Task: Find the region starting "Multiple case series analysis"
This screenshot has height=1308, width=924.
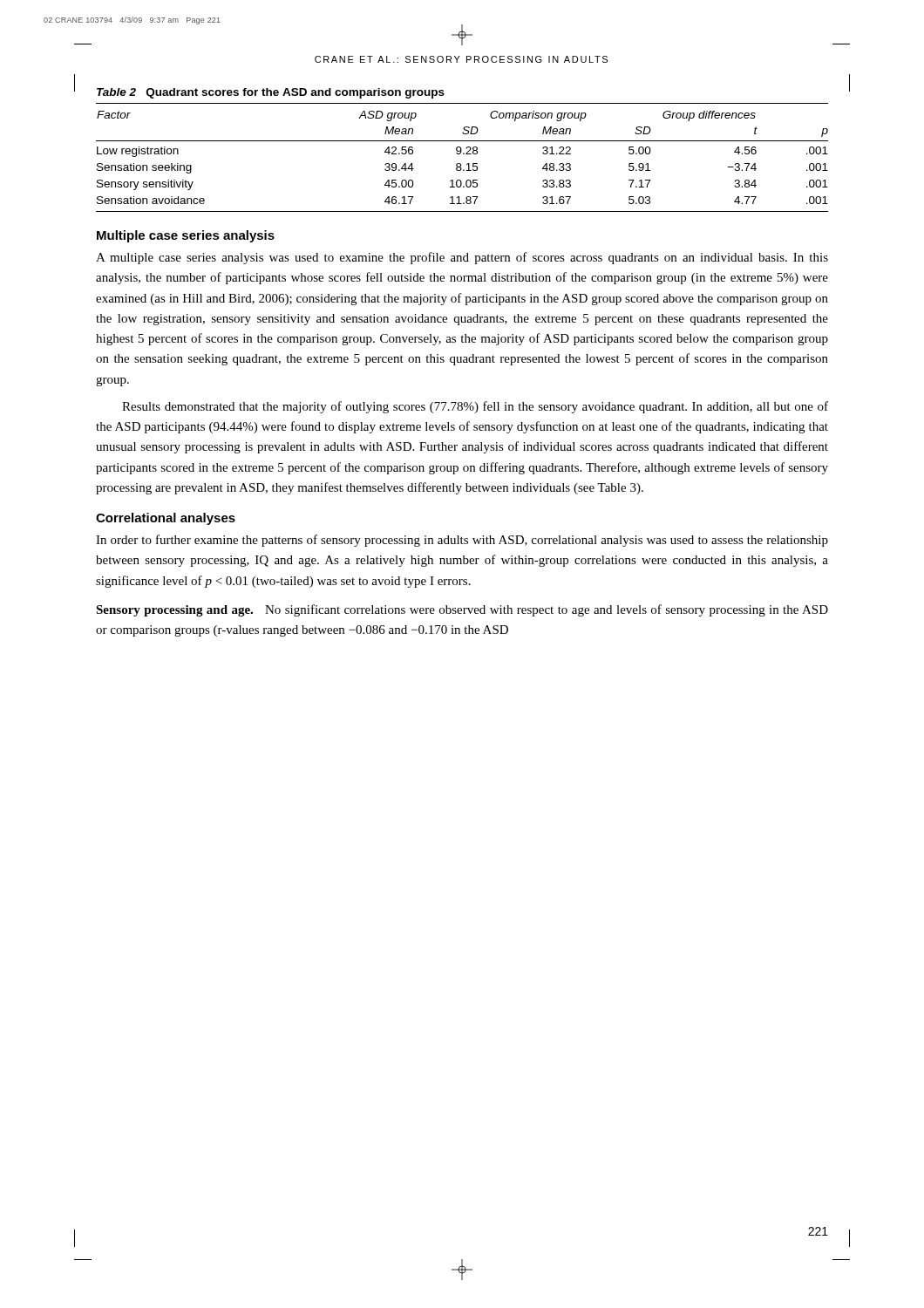Action: coord(185,235)
